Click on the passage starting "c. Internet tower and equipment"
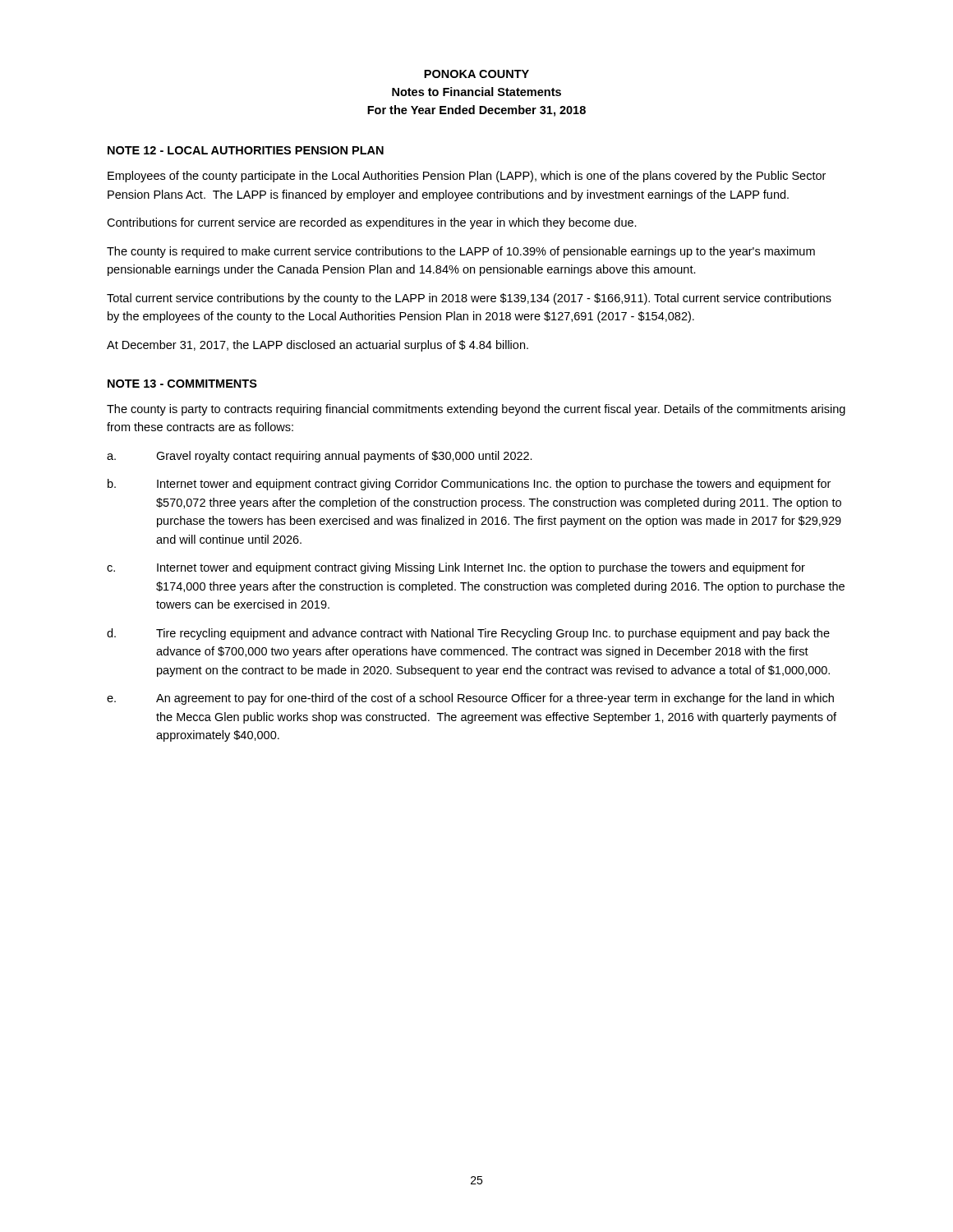 point(476,586)
